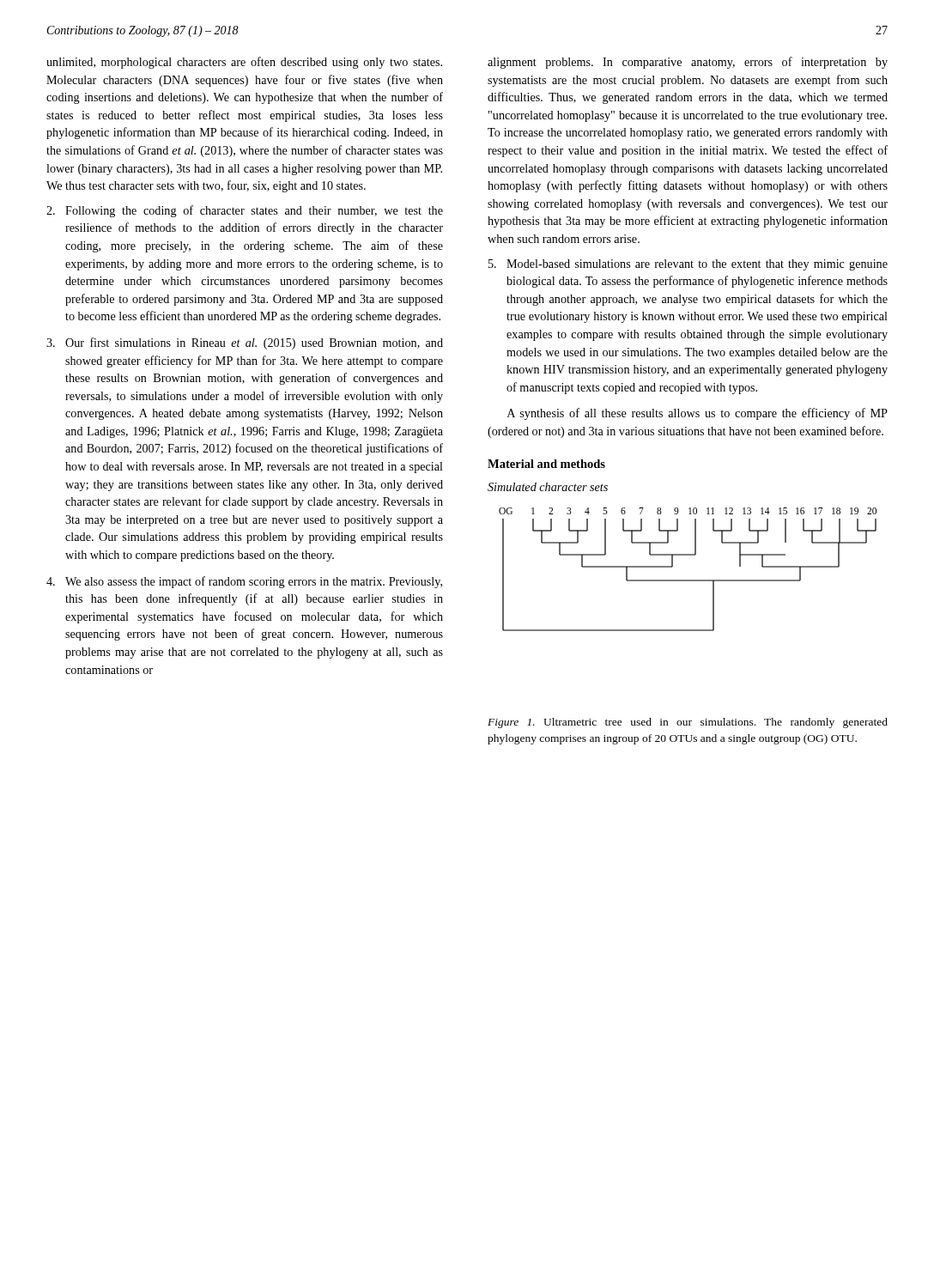Viewport: 934px width, 1288px height.
Task: Locate the caption that opens with "Figure 1. Ultrametric tree used"
Action: [x=688, y=730]
